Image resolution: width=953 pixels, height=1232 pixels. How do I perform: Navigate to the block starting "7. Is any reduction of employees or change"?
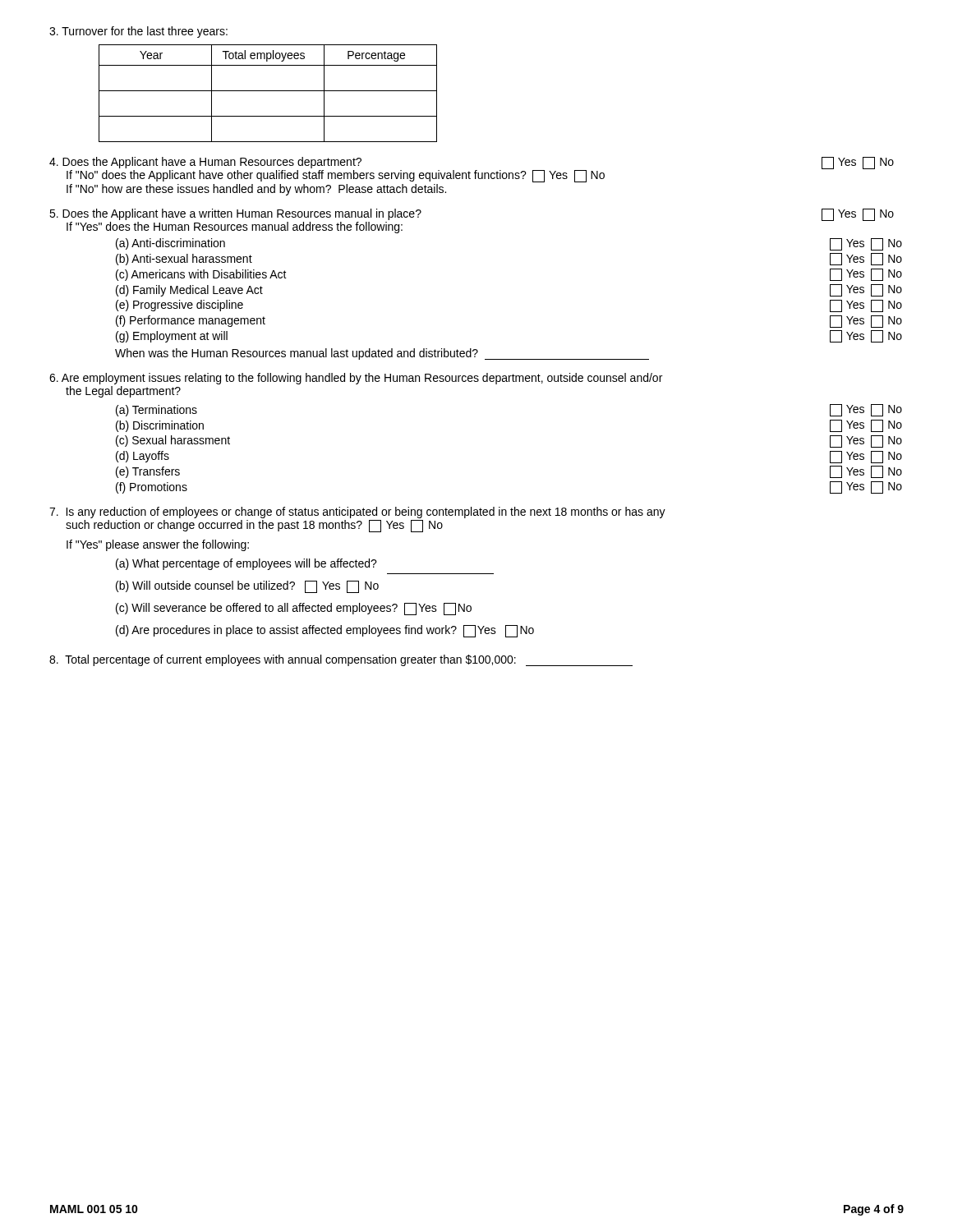[476, 573]
